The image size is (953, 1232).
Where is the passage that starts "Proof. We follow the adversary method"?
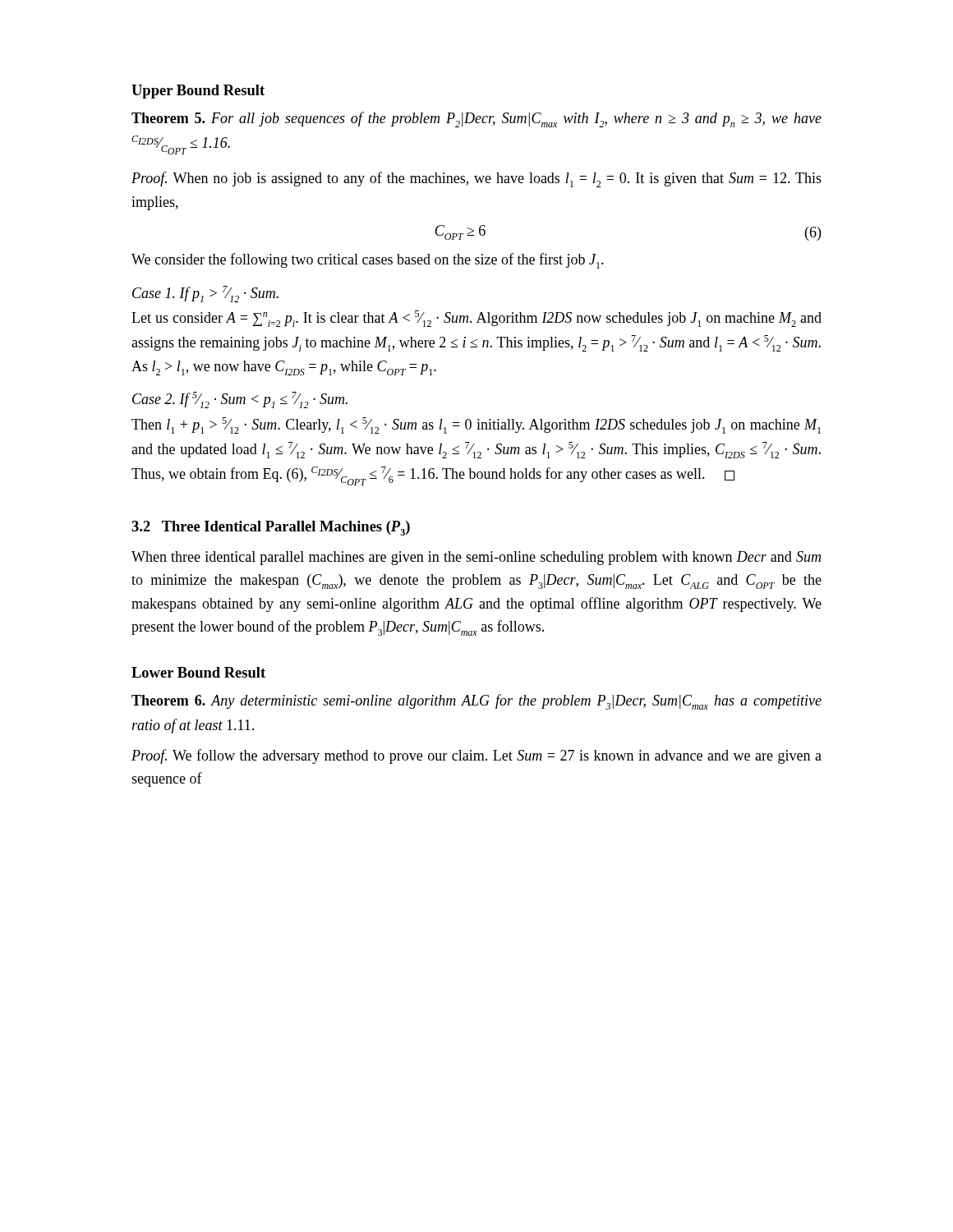tap(476, 767)
